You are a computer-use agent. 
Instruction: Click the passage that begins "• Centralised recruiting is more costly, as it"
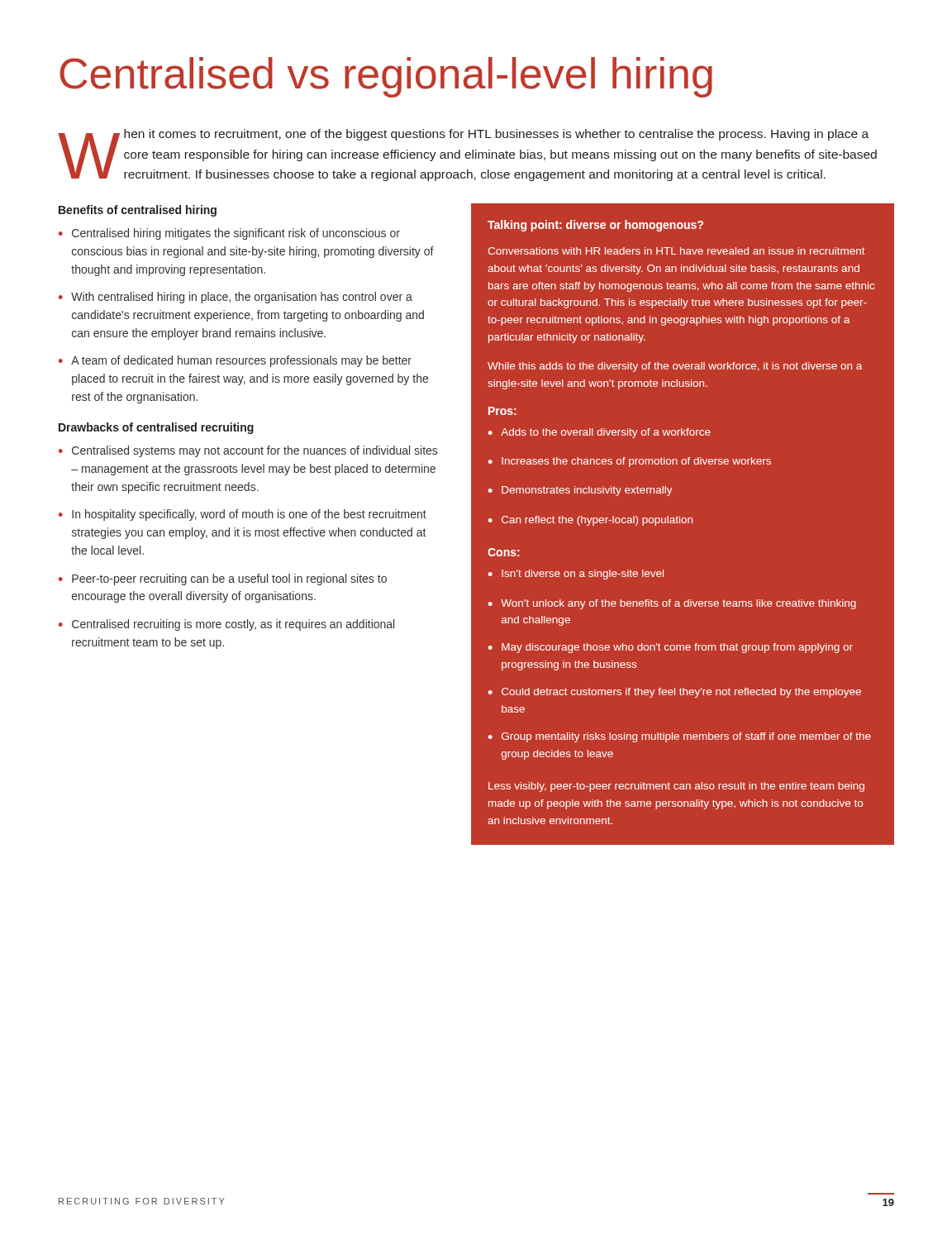coord(248,634)
